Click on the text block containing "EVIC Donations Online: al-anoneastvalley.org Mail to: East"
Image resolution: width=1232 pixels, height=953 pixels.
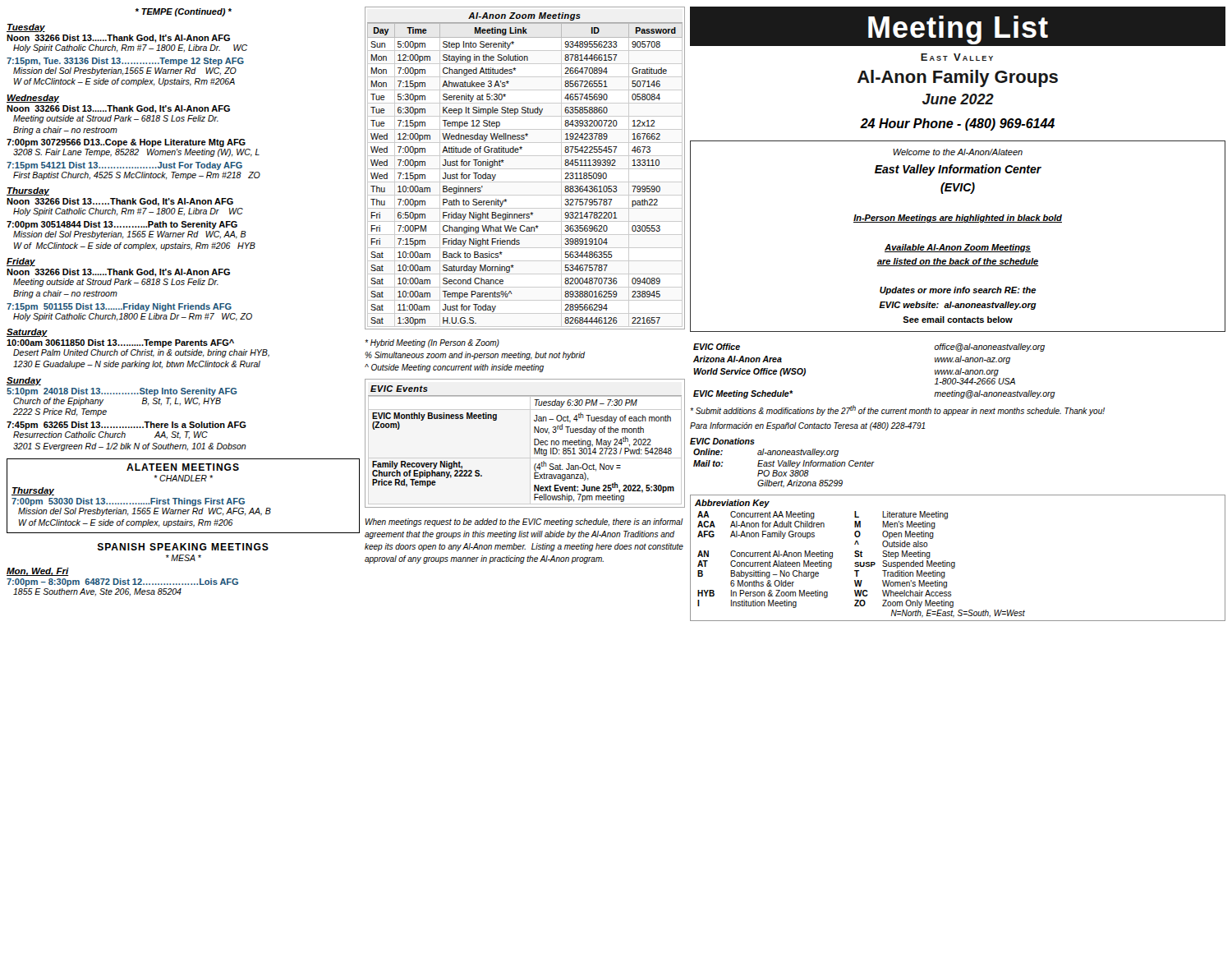(x=722, y=441)
